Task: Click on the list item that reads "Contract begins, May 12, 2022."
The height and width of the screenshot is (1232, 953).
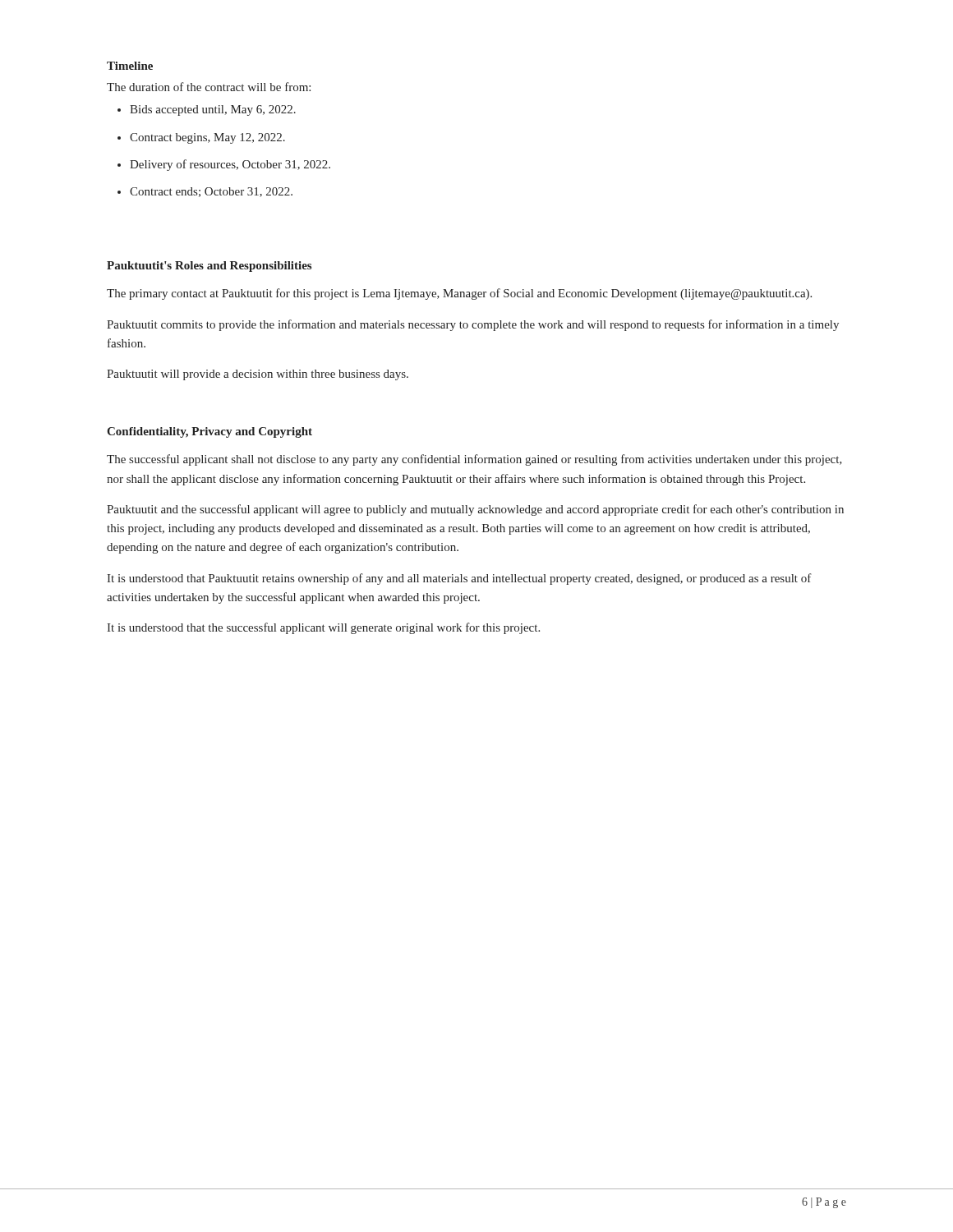Action: (x=208, y=137)
